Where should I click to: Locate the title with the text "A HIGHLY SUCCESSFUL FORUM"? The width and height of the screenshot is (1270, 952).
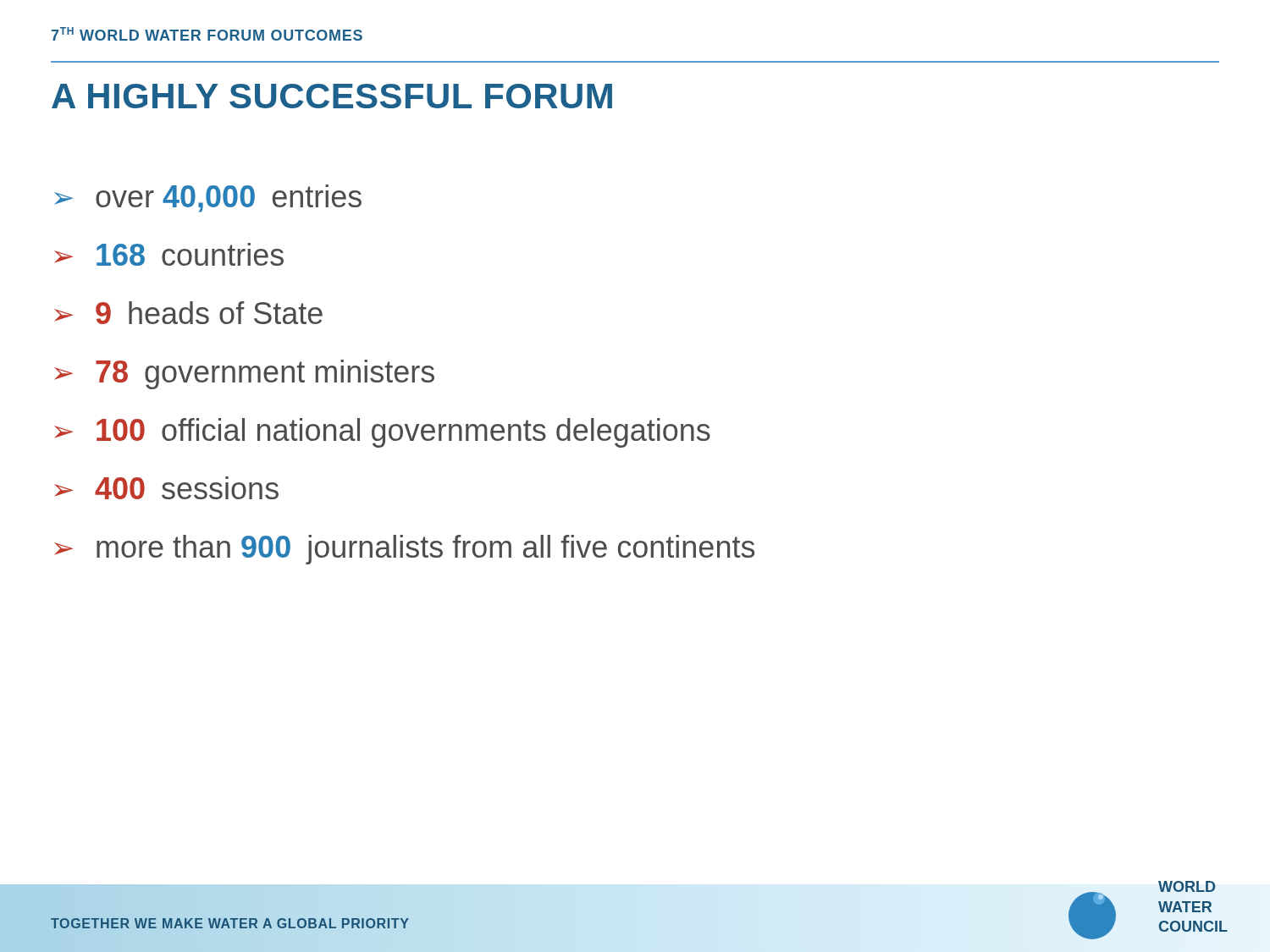(333, 96)
